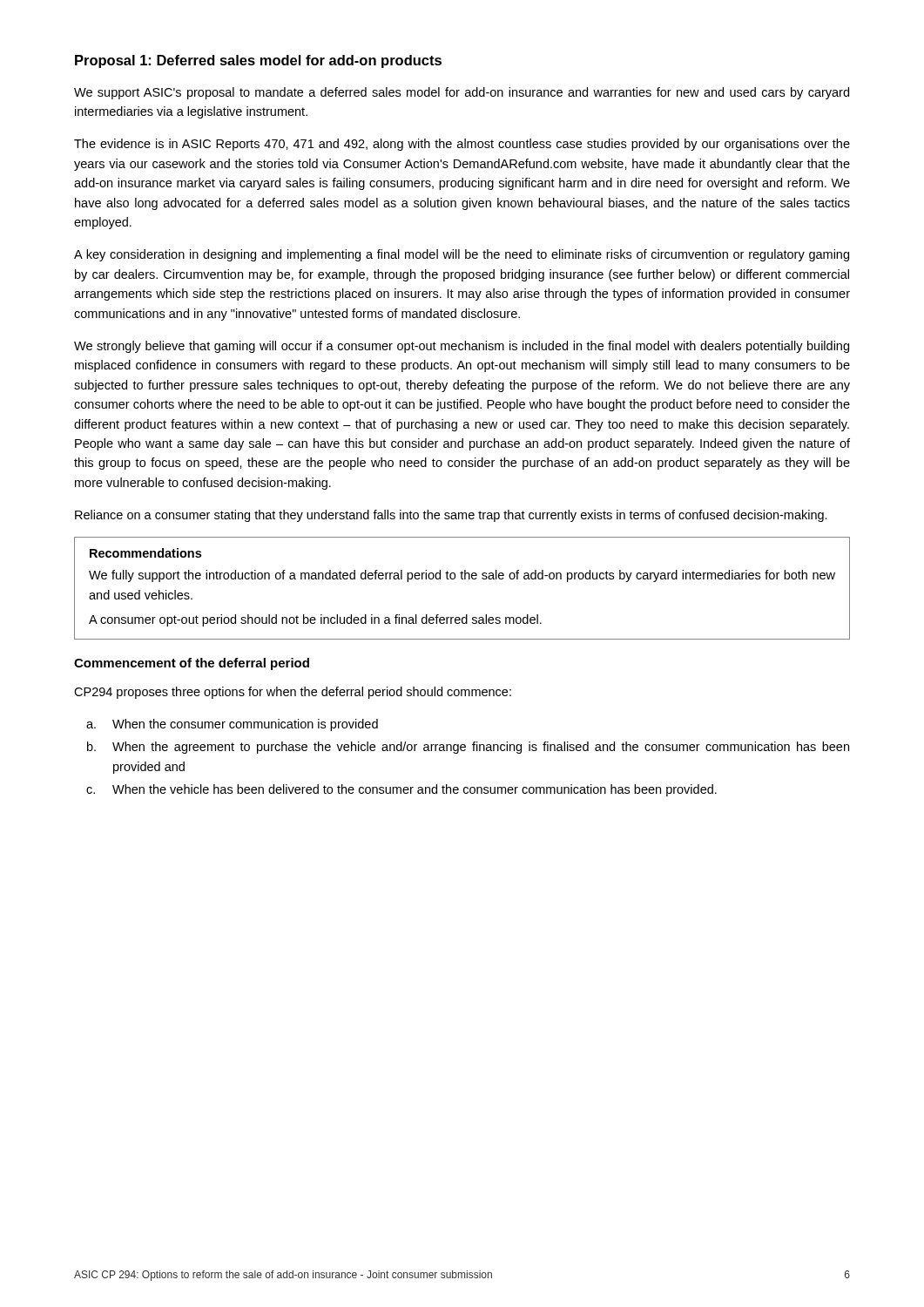Select the text block containing "We strongly believe"
The height and width of the screenshot is (1307, 924).
462,414
